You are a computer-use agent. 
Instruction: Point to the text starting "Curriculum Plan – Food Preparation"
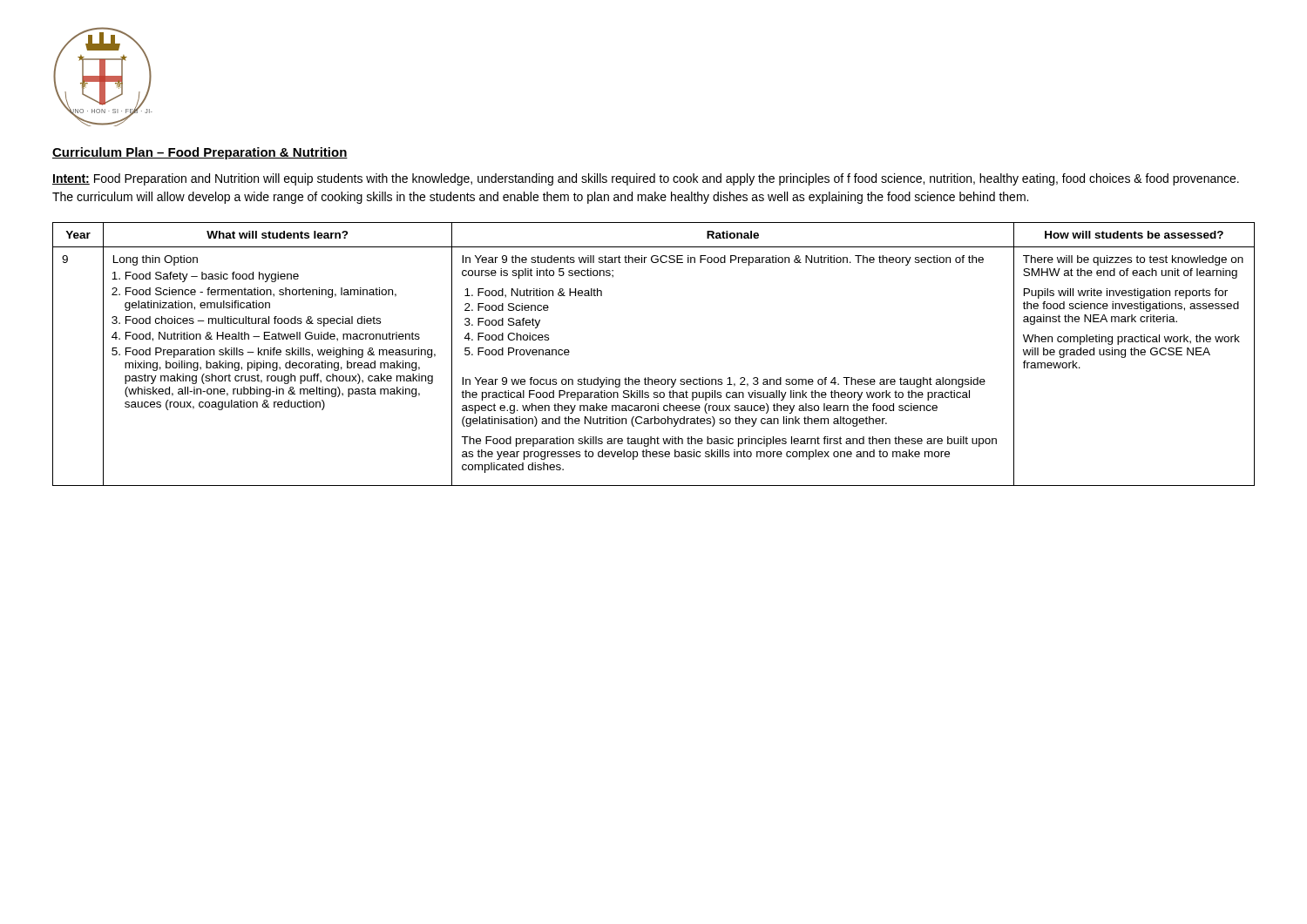[200, 152]
